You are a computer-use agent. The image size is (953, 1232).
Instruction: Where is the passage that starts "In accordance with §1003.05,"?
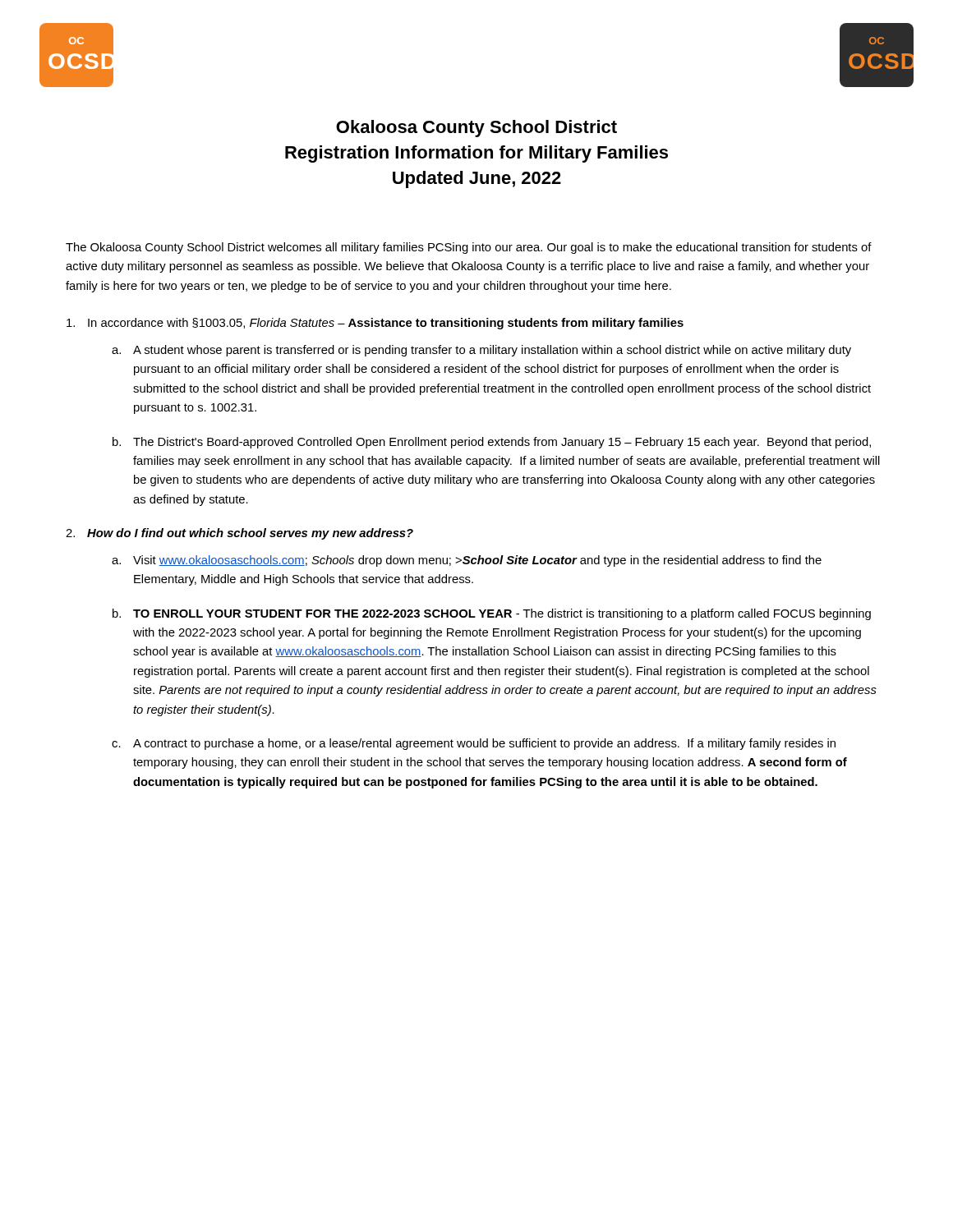[x=375, y=323]
